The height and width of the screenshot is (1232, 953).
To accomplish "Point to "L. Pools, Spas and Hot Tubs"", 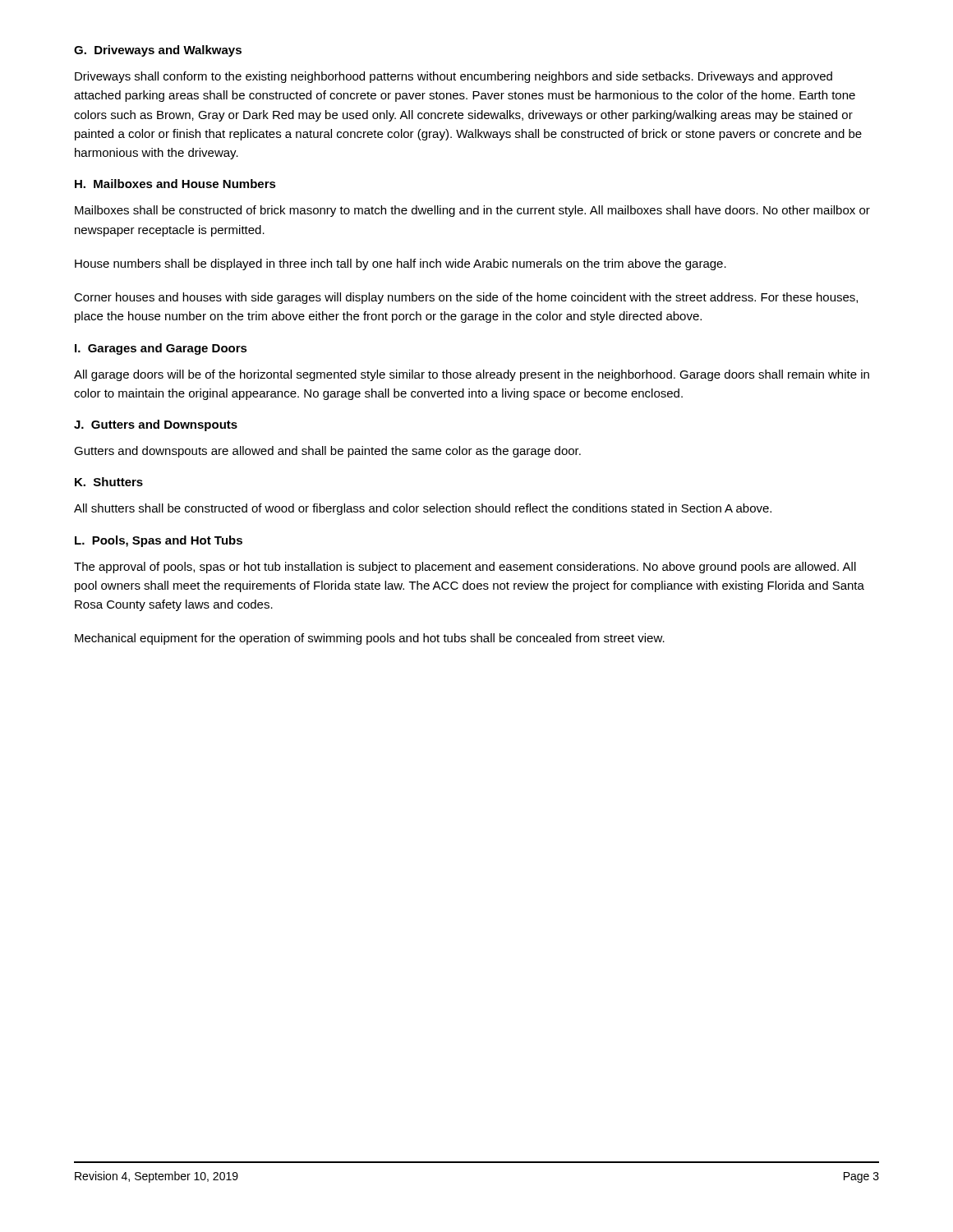I will tap(158, 540).
